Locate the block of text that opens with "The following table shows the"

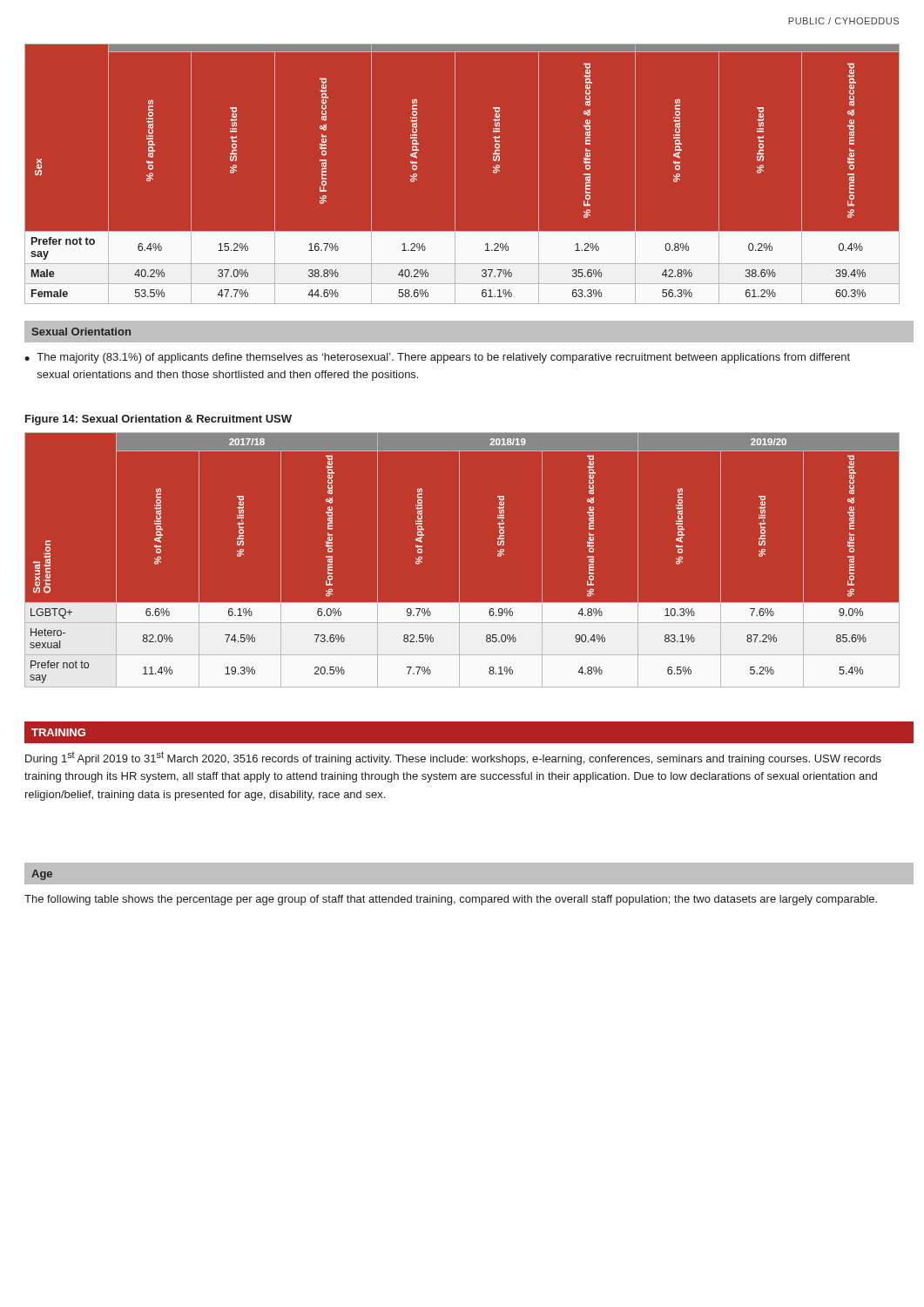tap(451, 899)
